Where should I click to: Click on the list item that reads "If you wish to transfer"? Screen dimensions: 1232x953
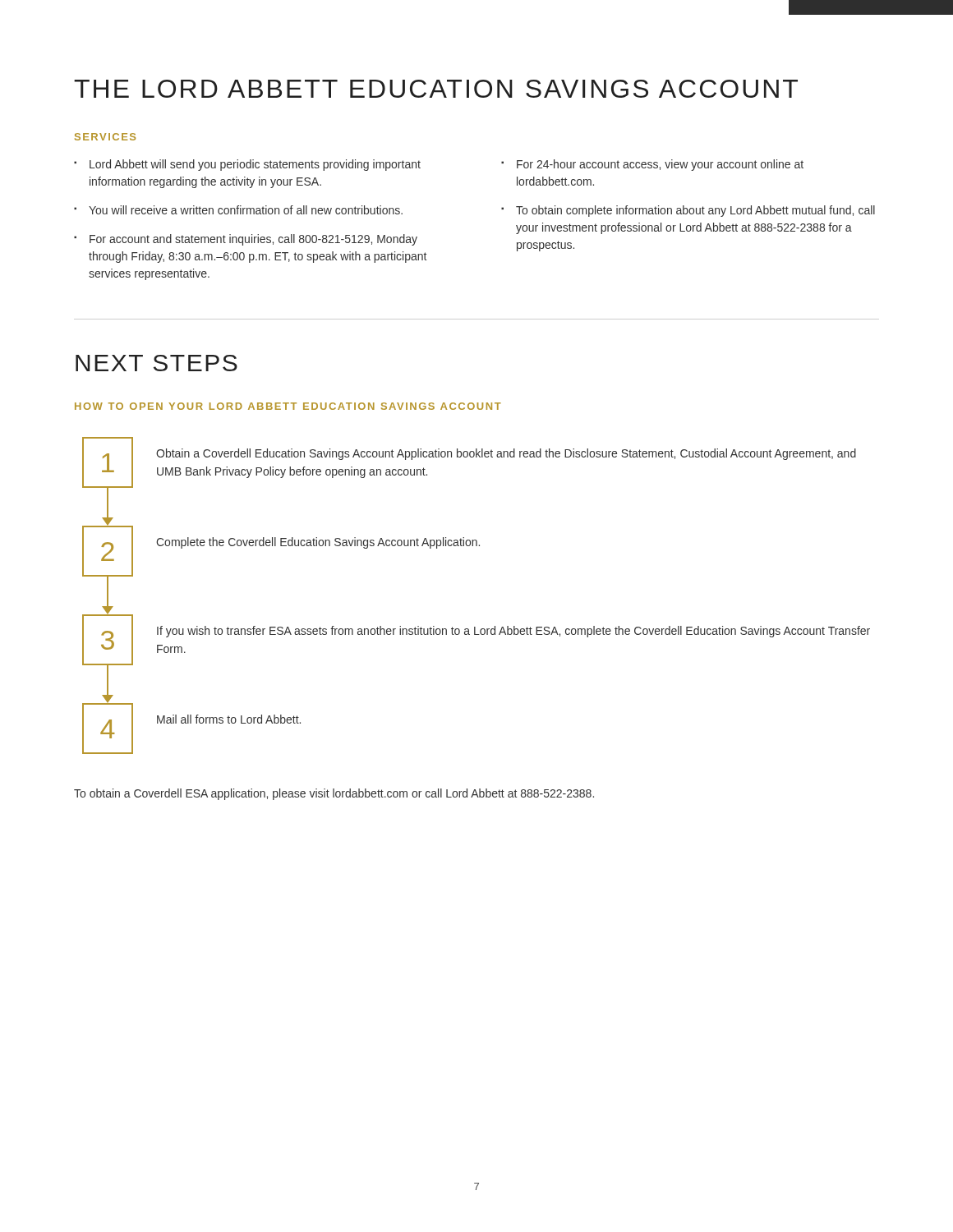tap(513, 640)
